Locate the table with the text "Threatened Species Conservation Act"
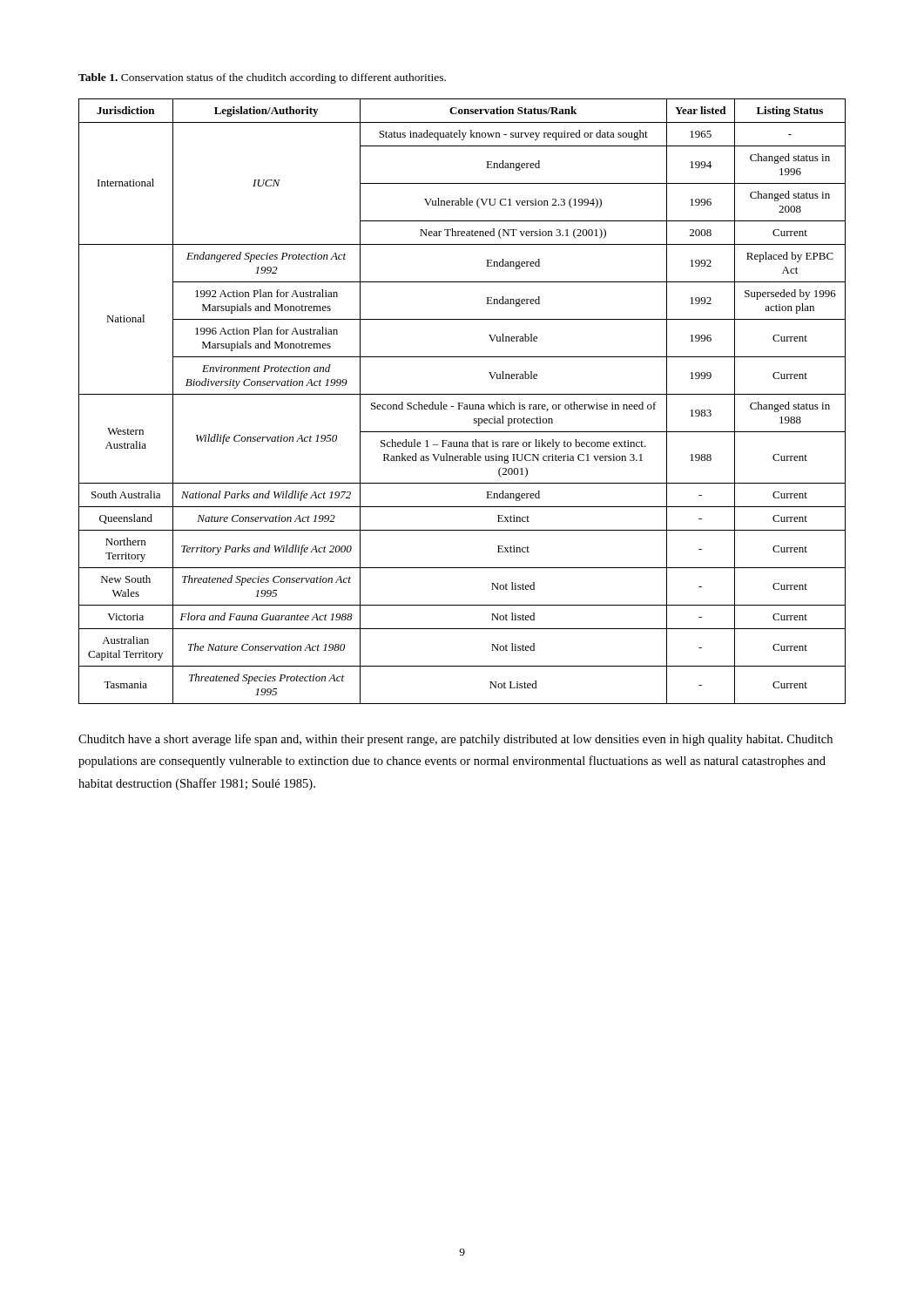The height and width of the screenshot is (1307, 924). 462,401
